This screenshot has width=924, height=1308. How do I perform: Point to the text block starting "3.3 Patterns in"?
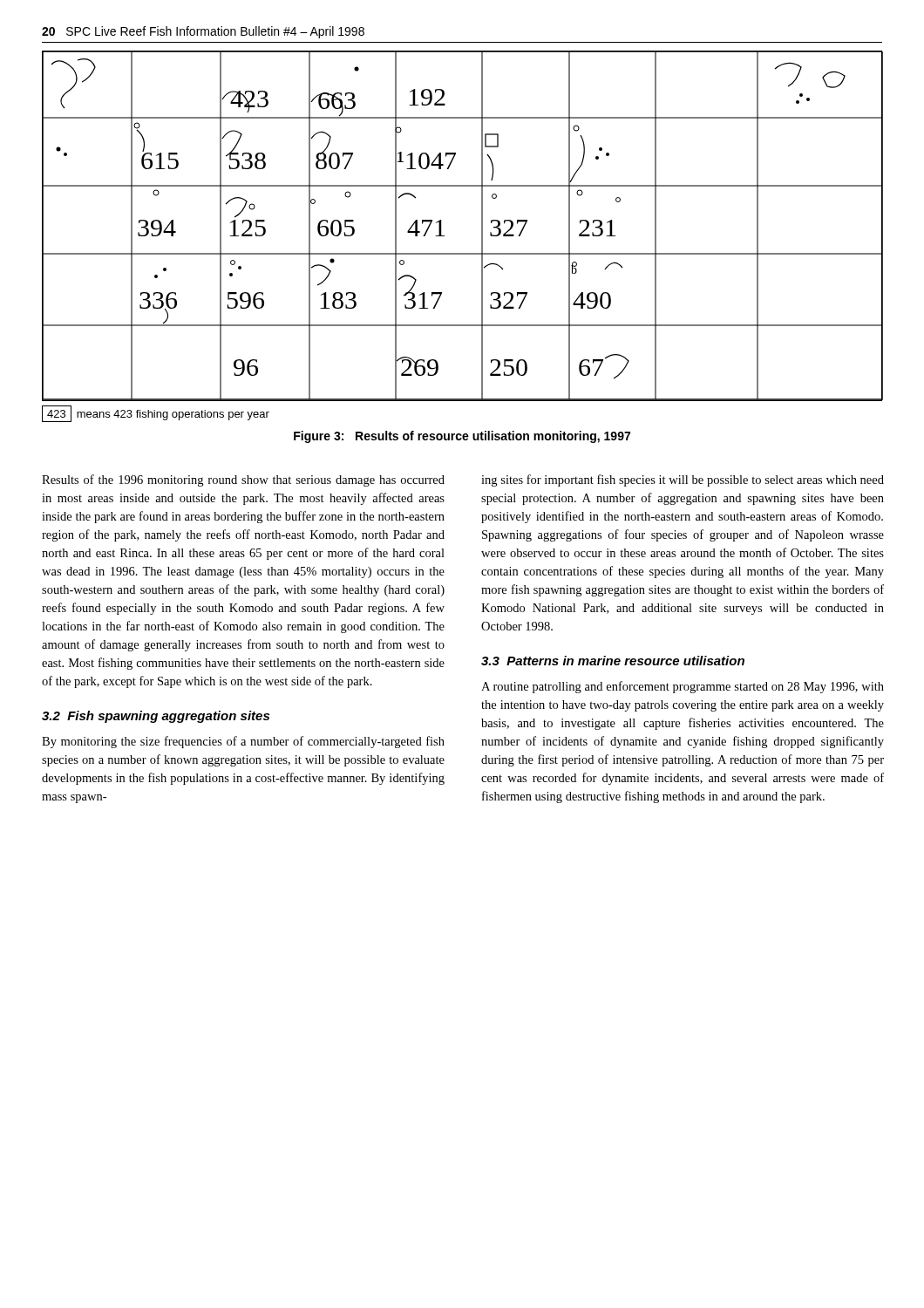[613, 661]
